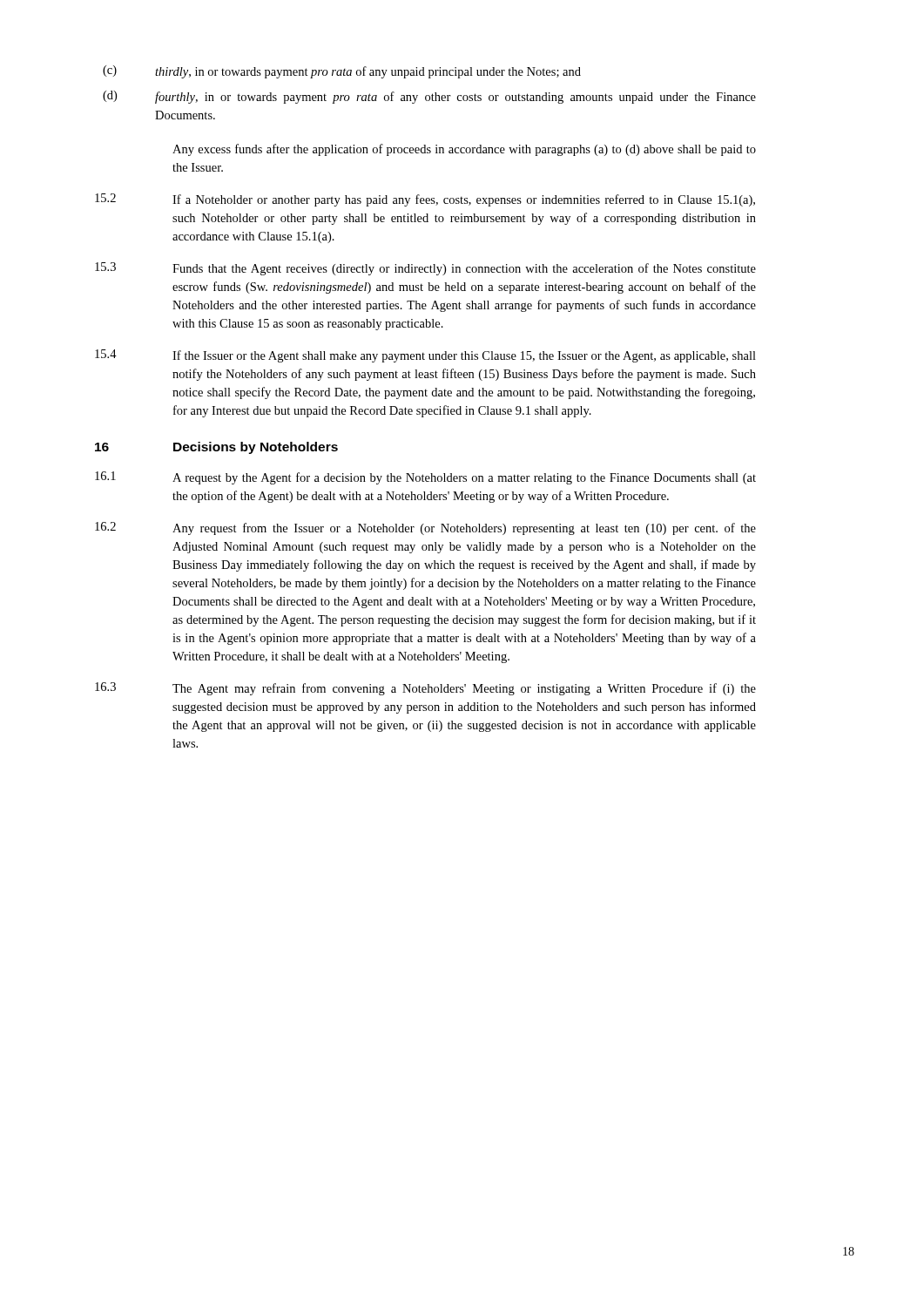Find the region starting "1 A request by"
The width and height of the screenshot is (924, 1307).
click(x=425, y=487)
